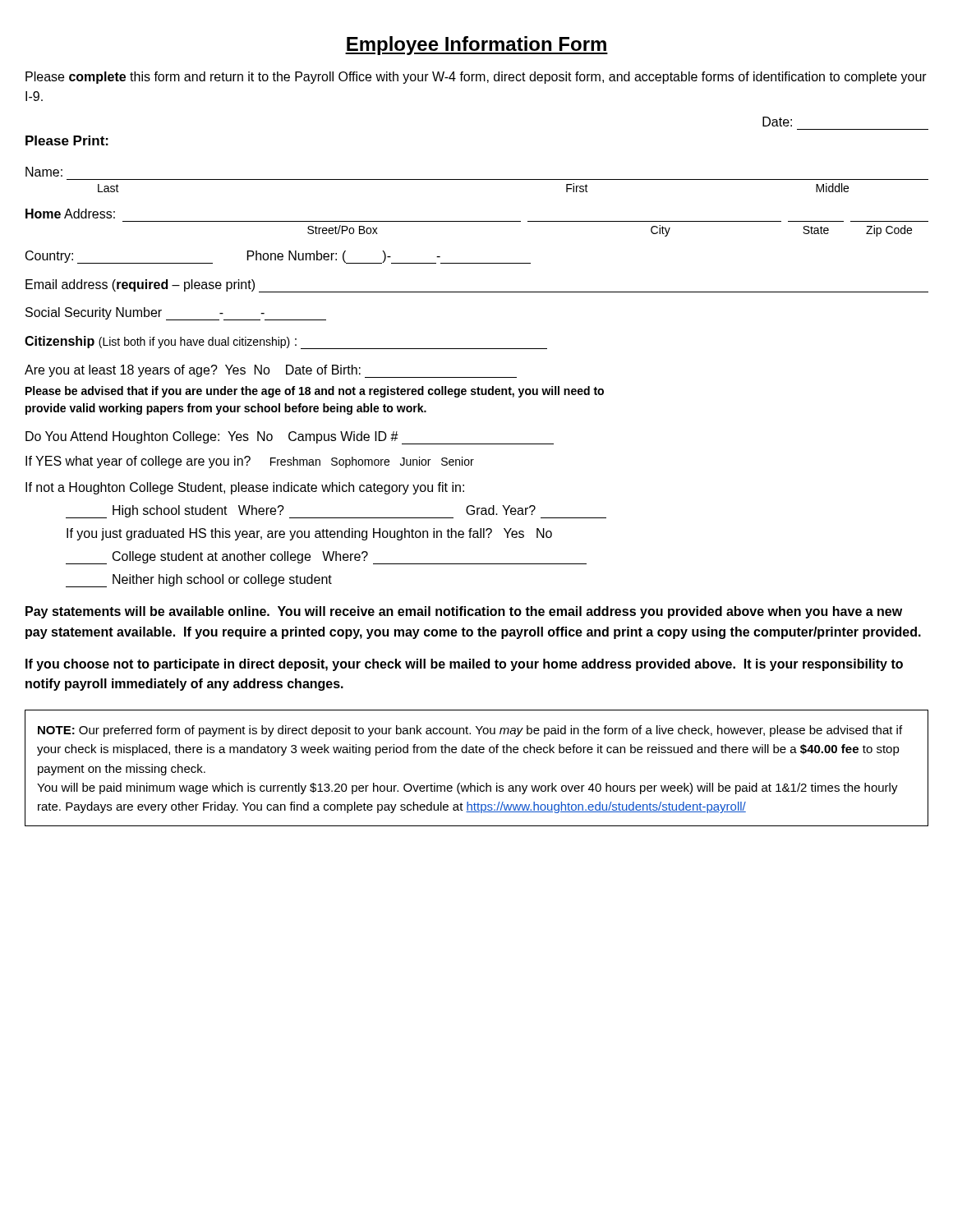Viewport: 953px width, 1232px height.
Task: Click on the list item that reads "High school student Where? Grad. Year?"
Action: (336, 511)
